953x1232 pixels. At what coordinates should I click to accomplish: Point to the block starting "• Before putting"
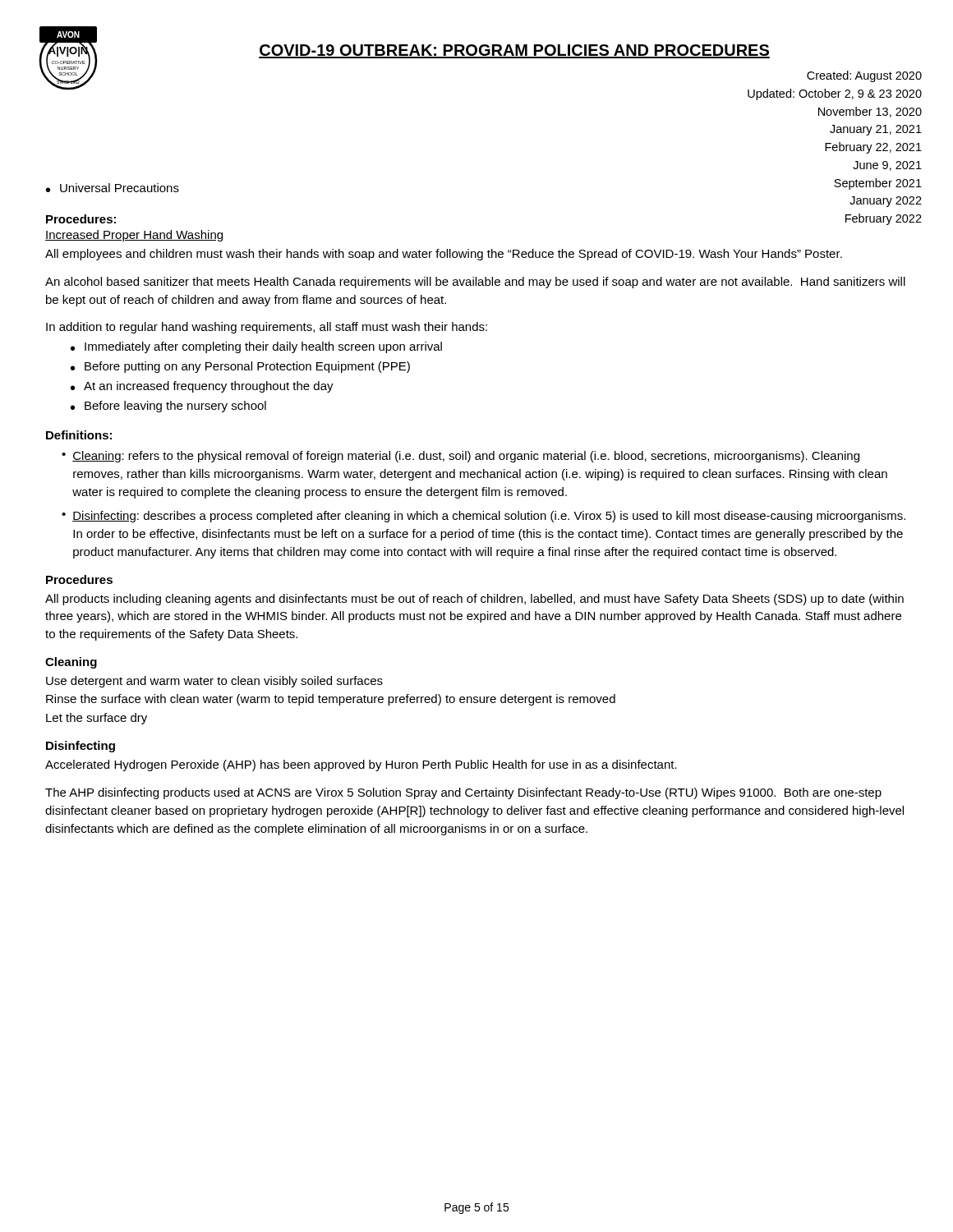[x=240, y=368]
